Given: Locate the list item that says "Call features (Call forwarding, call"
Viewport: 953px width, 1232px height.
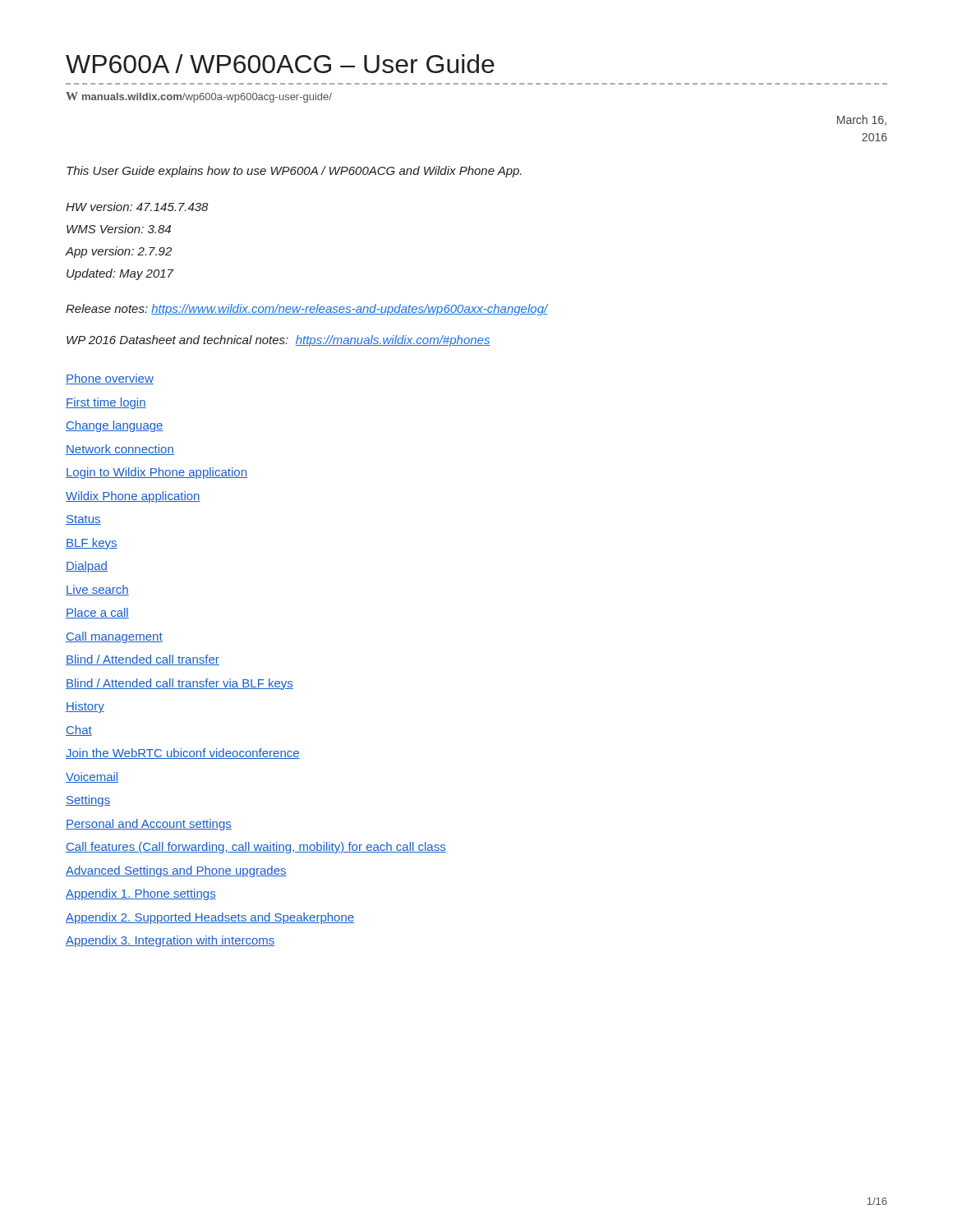Looking at the screenshot, I should click(256, 846).
